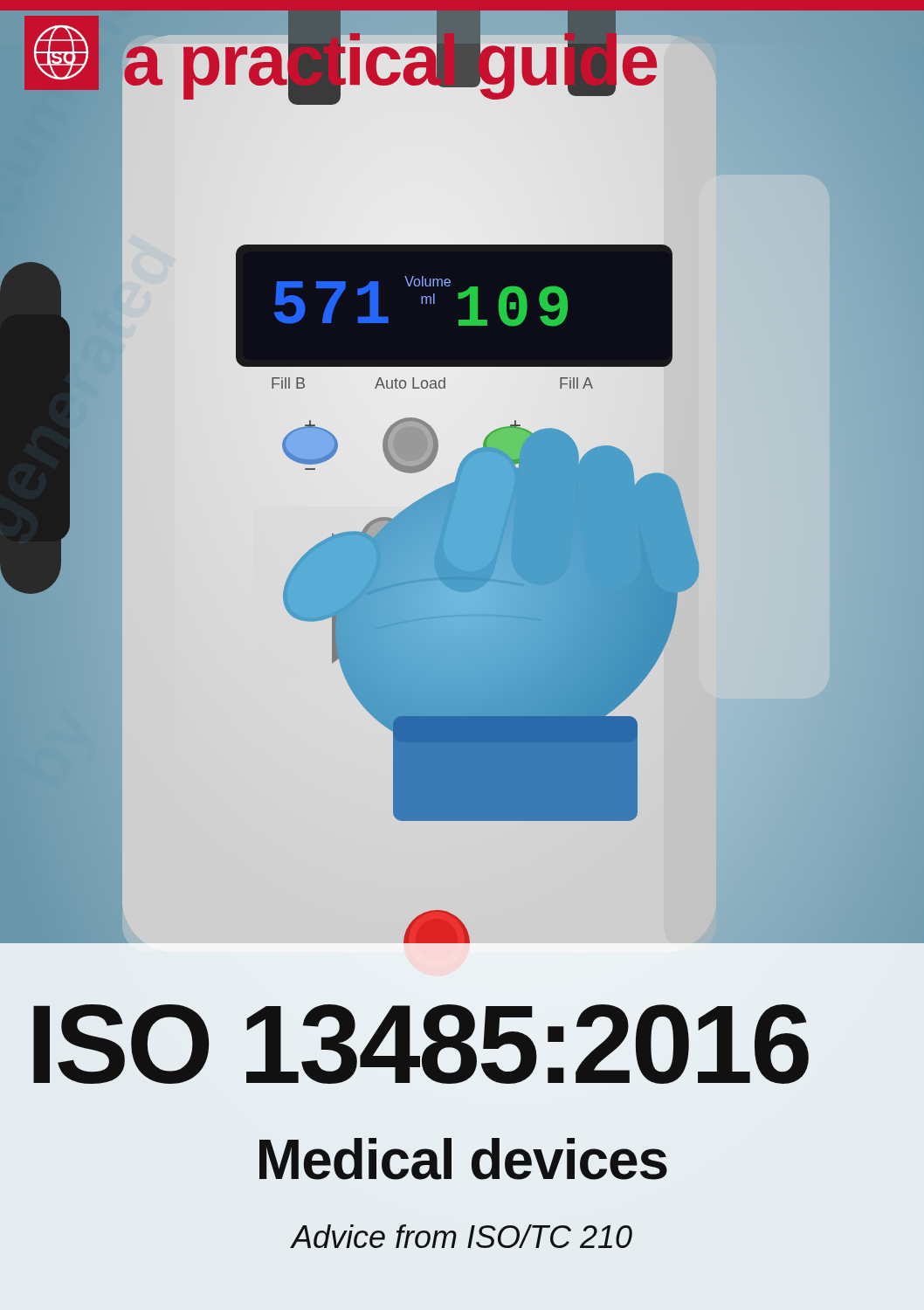Find the photo
Viewport: 924px width, 1310px height.
coord(462,655)
